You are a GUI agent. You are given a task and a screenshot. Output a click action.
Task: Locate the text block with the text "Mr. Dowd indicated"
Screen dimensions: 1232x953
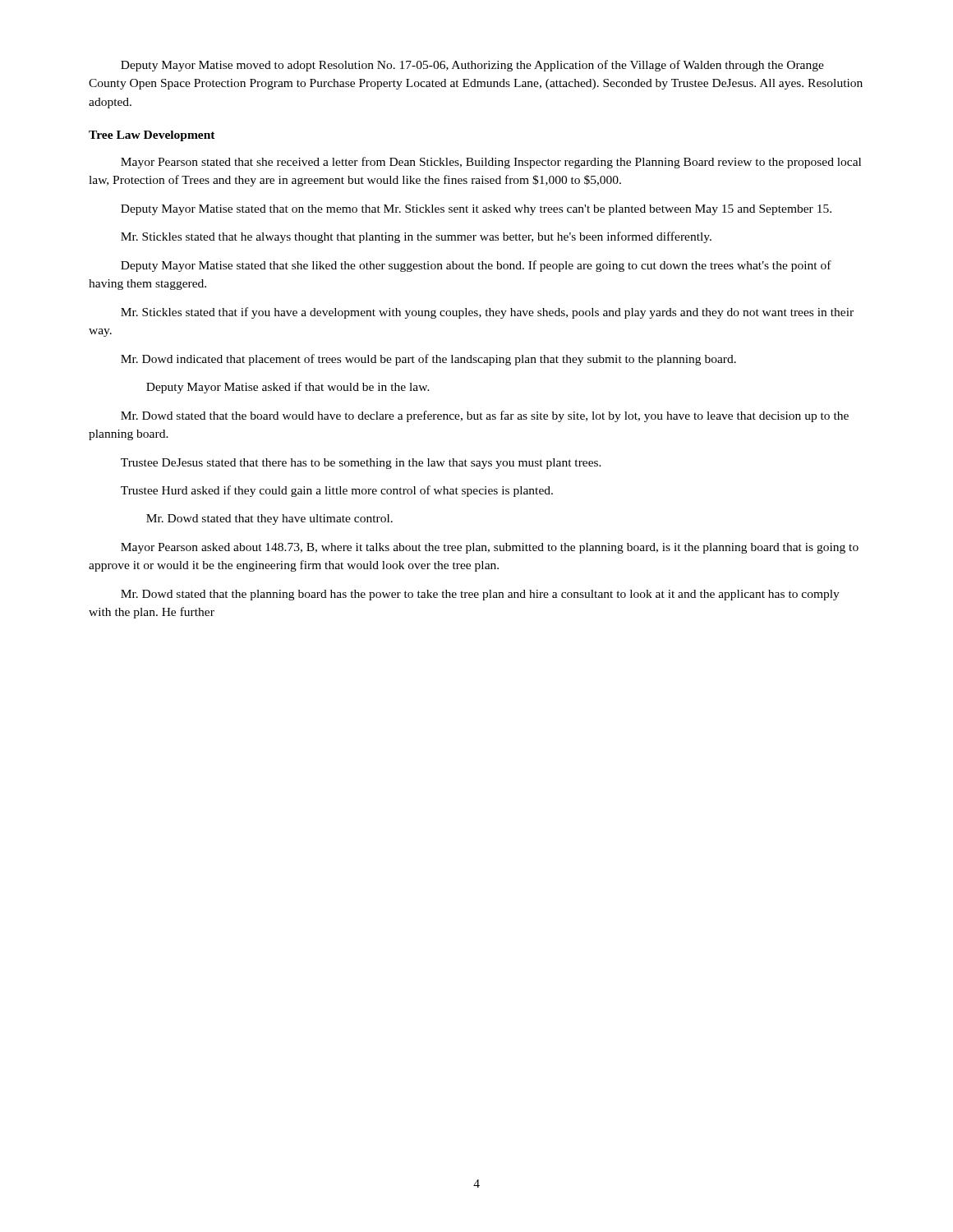point(476,359)
